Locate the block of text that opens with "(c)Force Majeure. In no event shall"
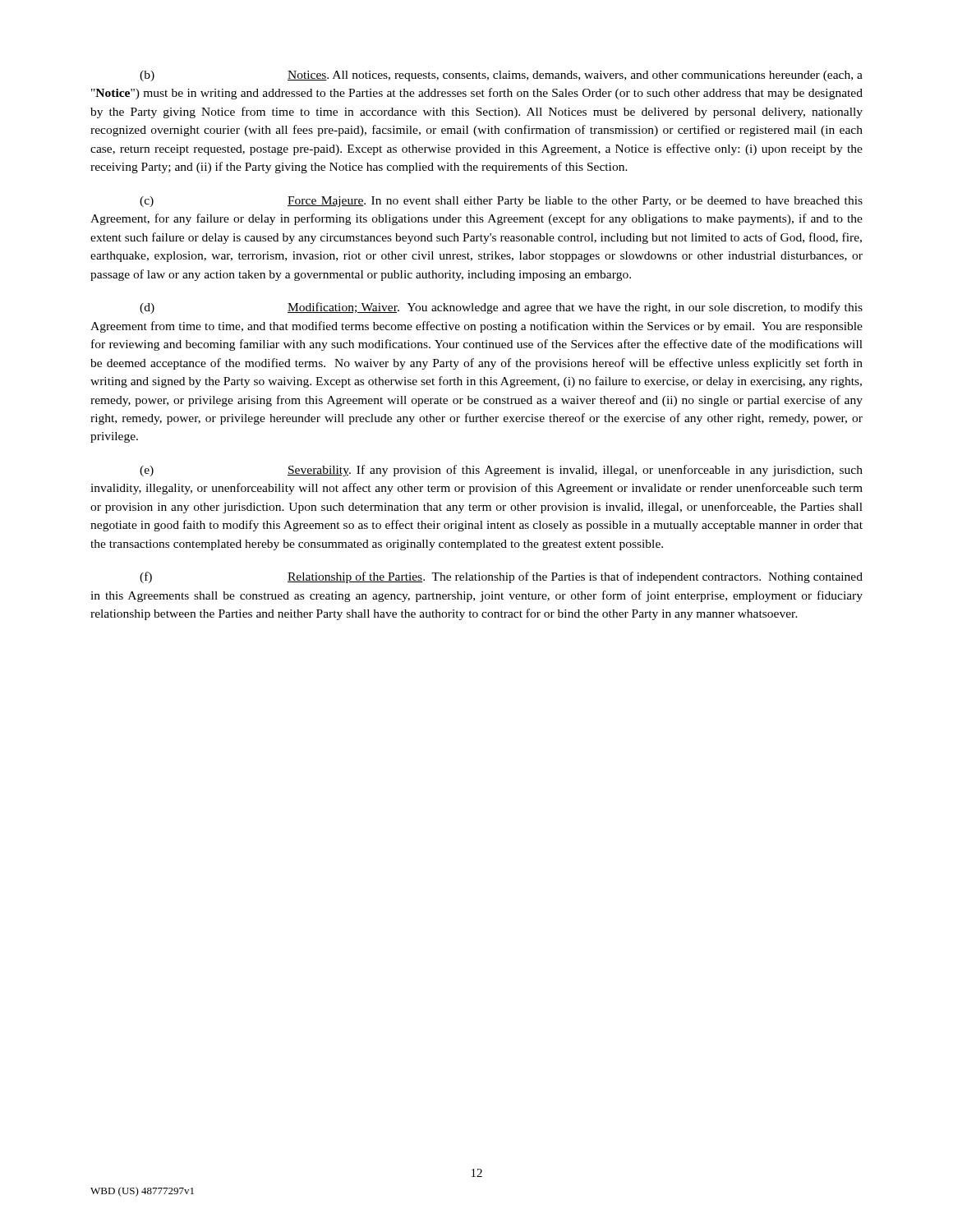 point(476,236)
